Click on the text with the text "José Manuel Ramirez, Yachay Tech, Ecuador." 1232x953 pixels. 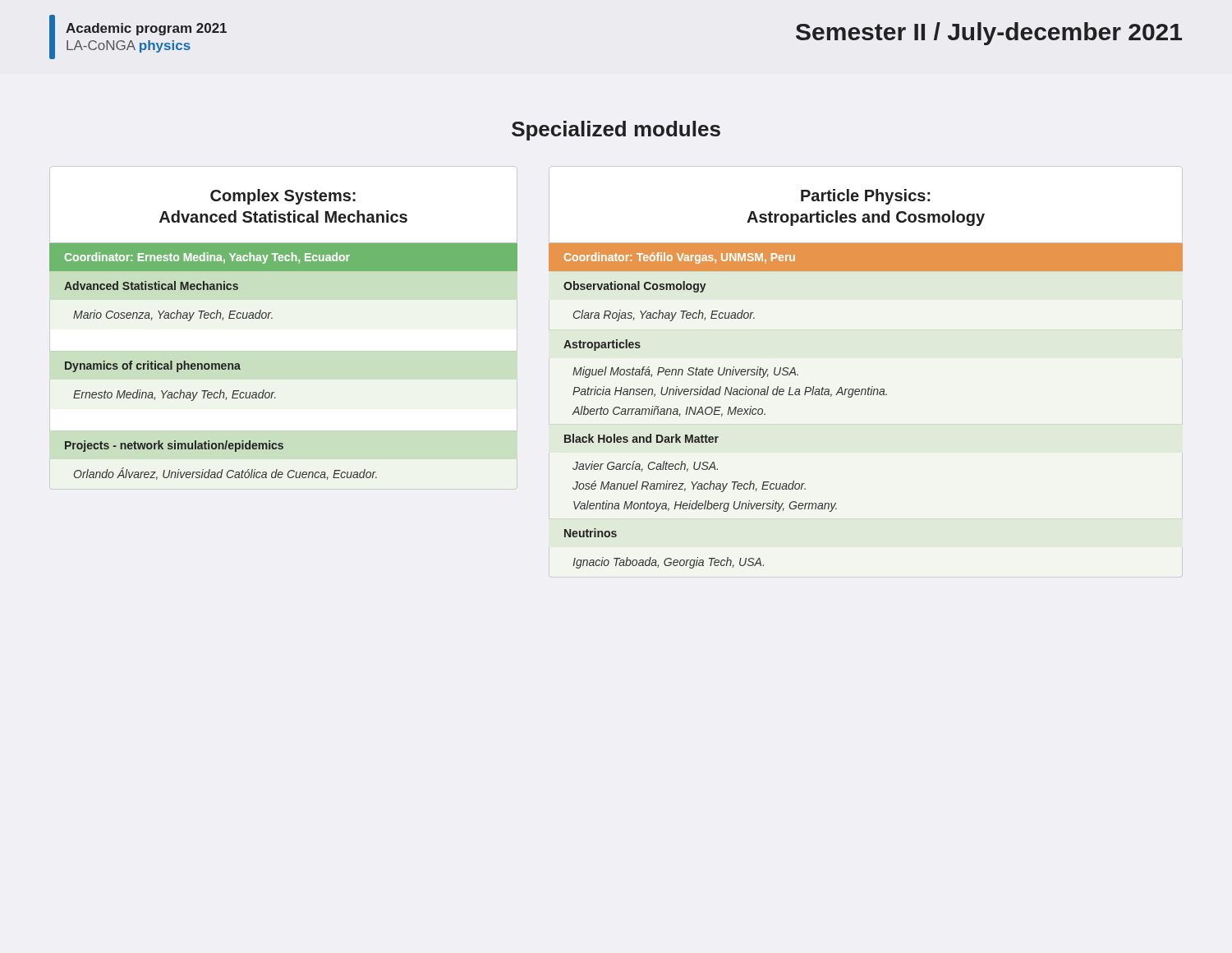[x=690, y=486]
